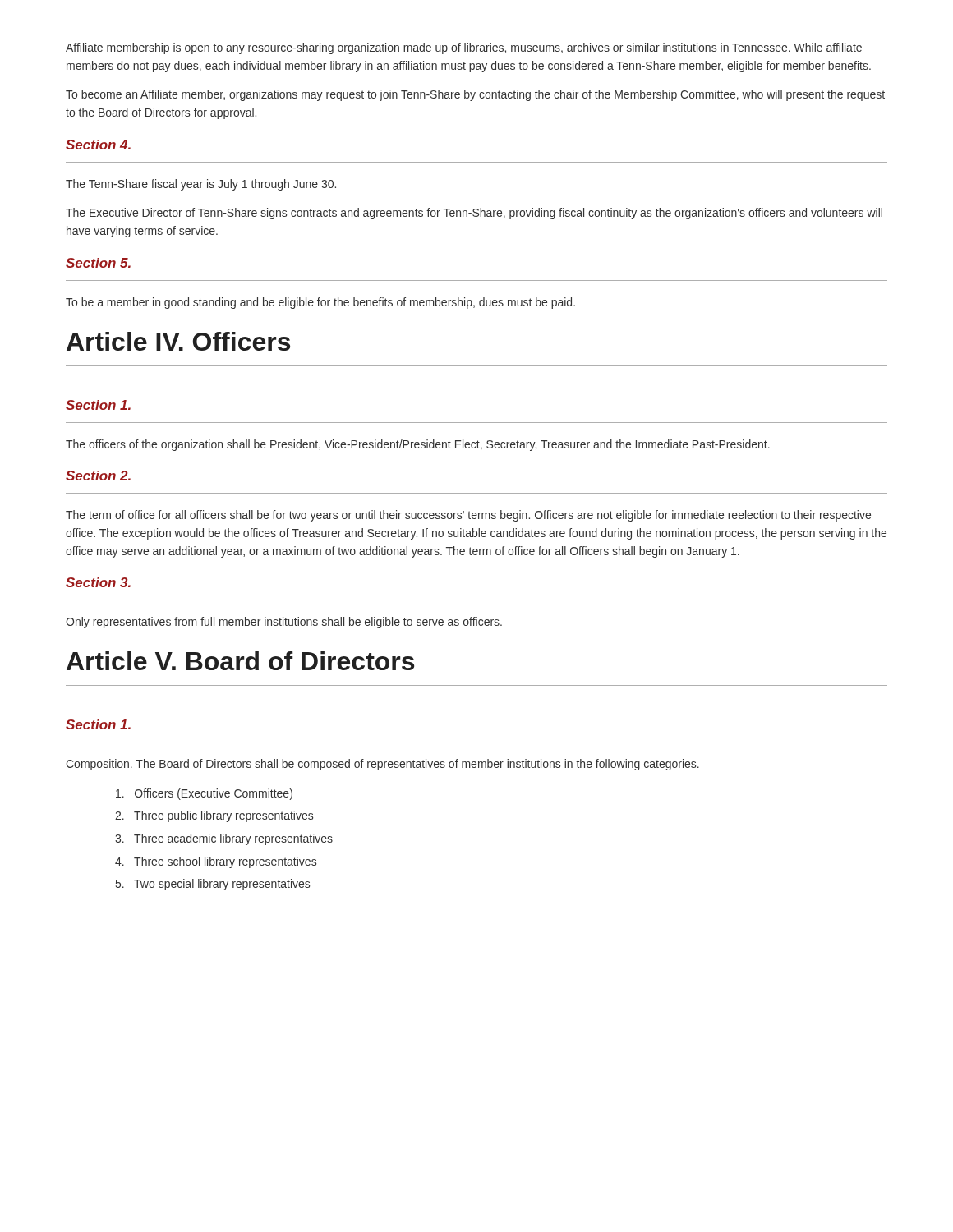953x1232 pixels.
Task: Click the passage that begins "Only representatives from full member institutions shall"
Action: 284,622
